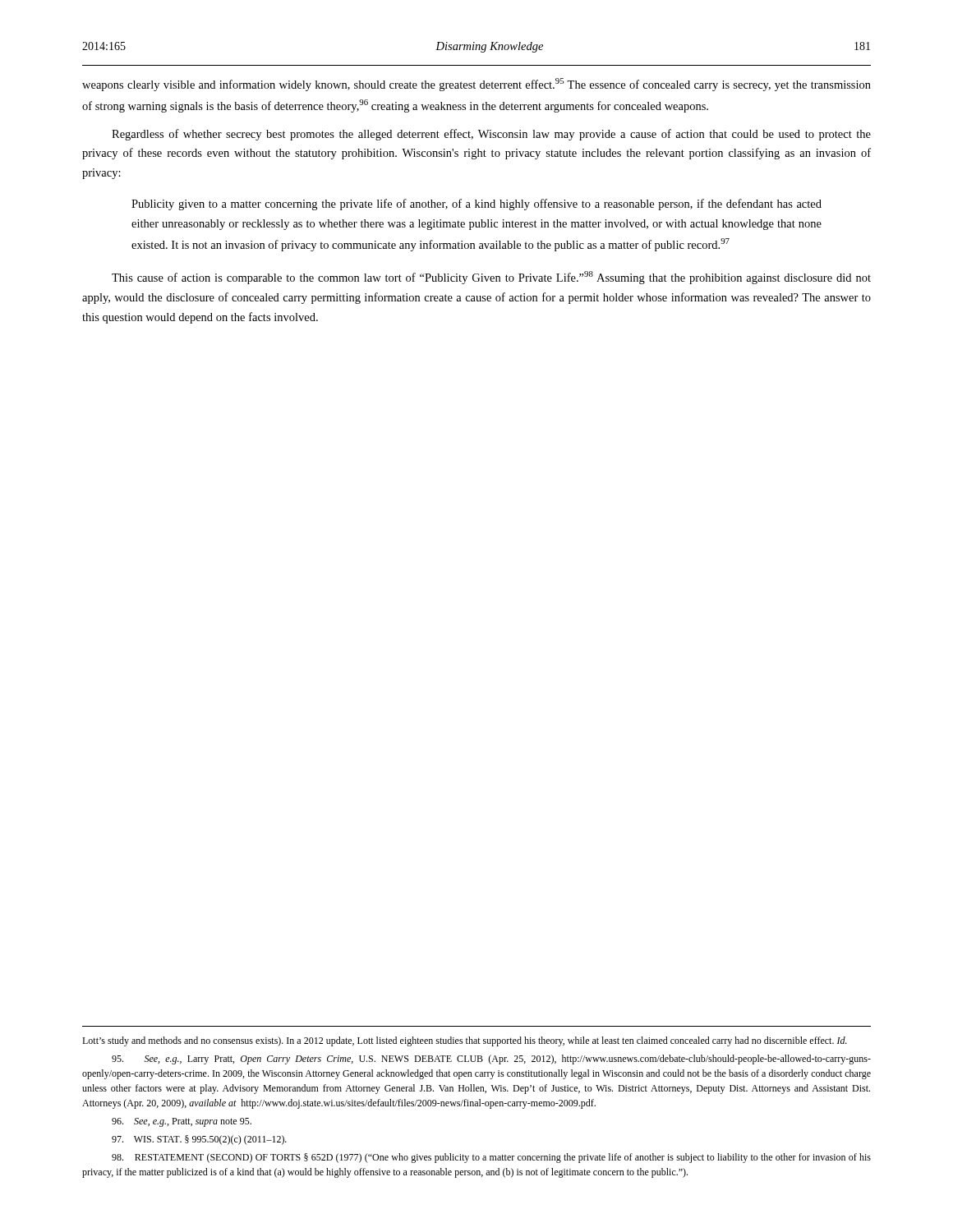953x1232 pixels.
Task: Find the text block starting "Publicity given to a matter"
Action: [476, 224]
